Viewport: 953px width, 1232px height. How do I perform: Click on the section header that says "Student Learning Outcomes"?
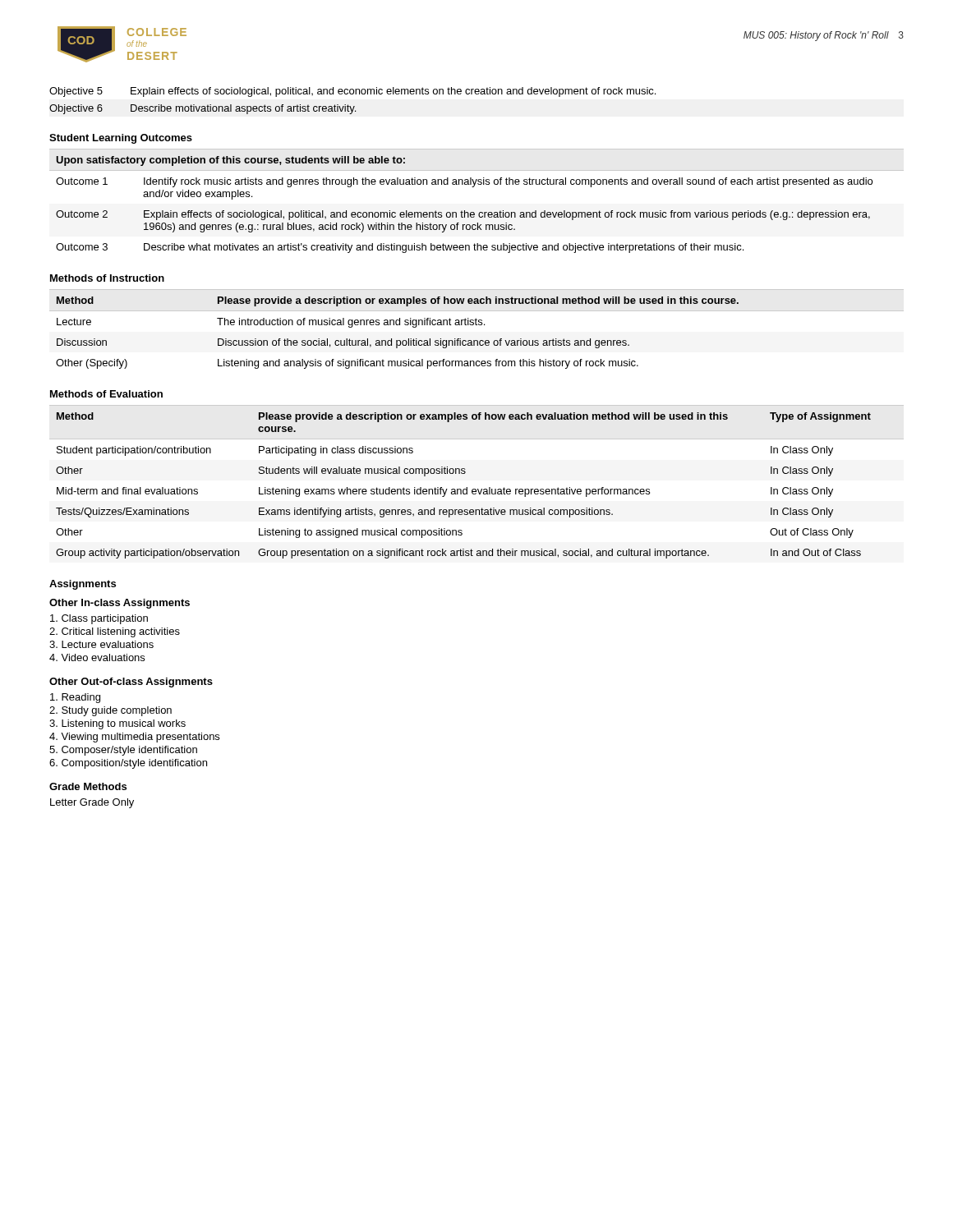[121, 138]
